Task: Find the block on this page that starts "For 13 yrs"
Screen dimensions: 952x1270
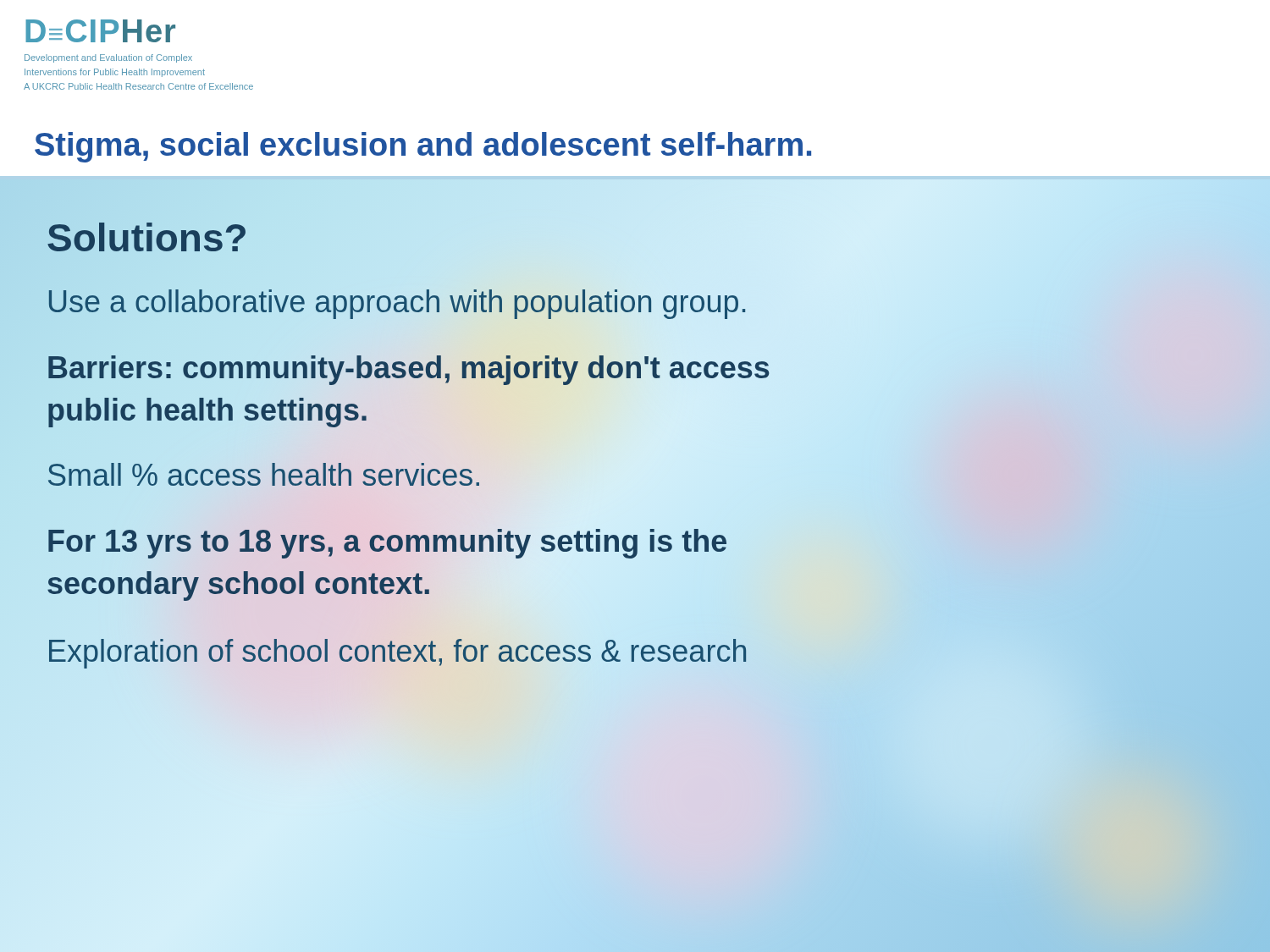Action: (387, 562)
